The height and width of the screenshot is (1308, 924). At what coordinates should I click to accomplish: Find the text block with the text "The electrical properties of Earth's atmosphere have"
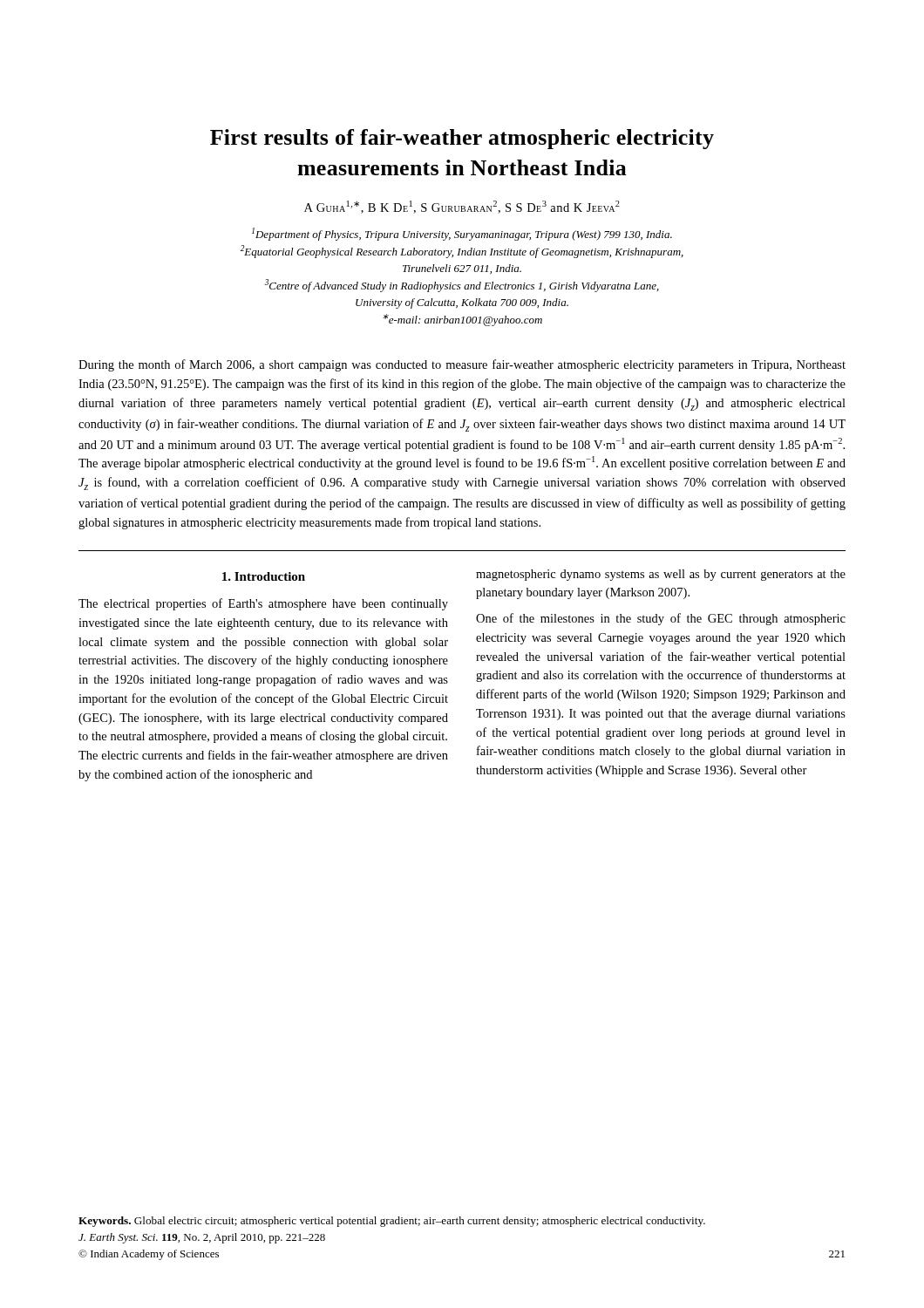point(263,690)
